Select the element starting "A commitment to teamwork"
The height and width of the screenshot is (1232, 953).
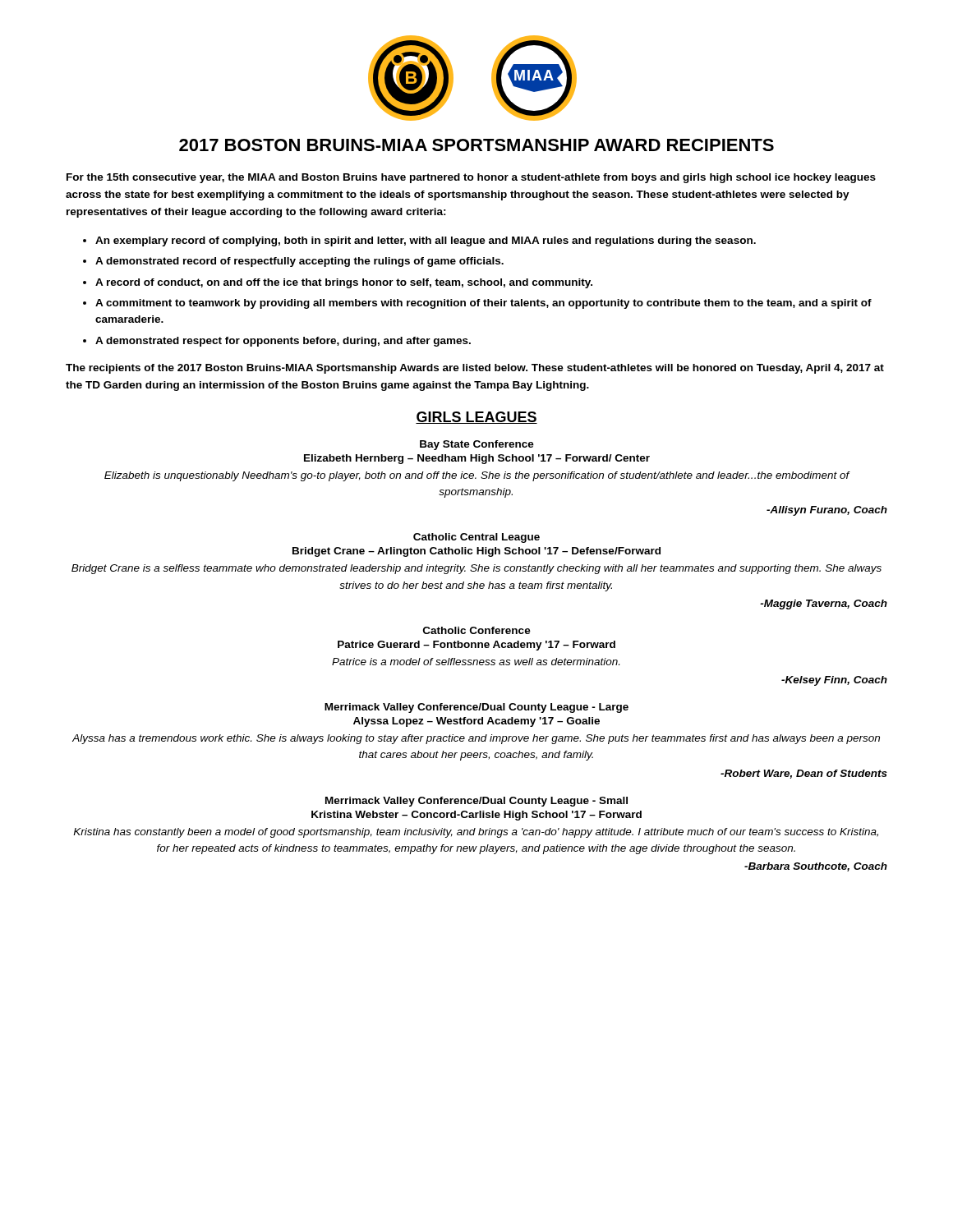click(x=483, y=311)
